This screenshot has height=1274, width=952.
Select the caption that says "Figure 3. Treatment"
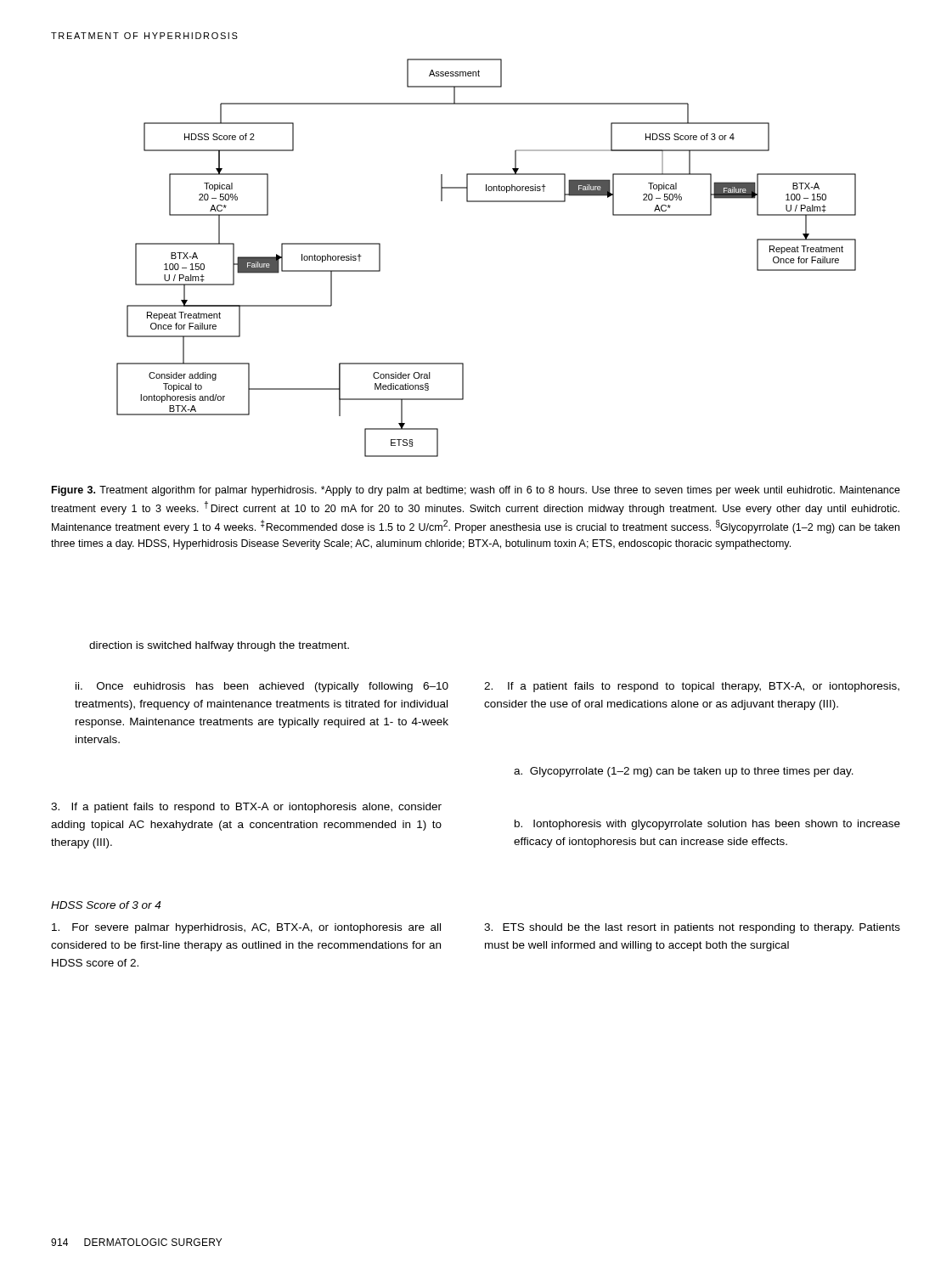(x=476, y=517)
